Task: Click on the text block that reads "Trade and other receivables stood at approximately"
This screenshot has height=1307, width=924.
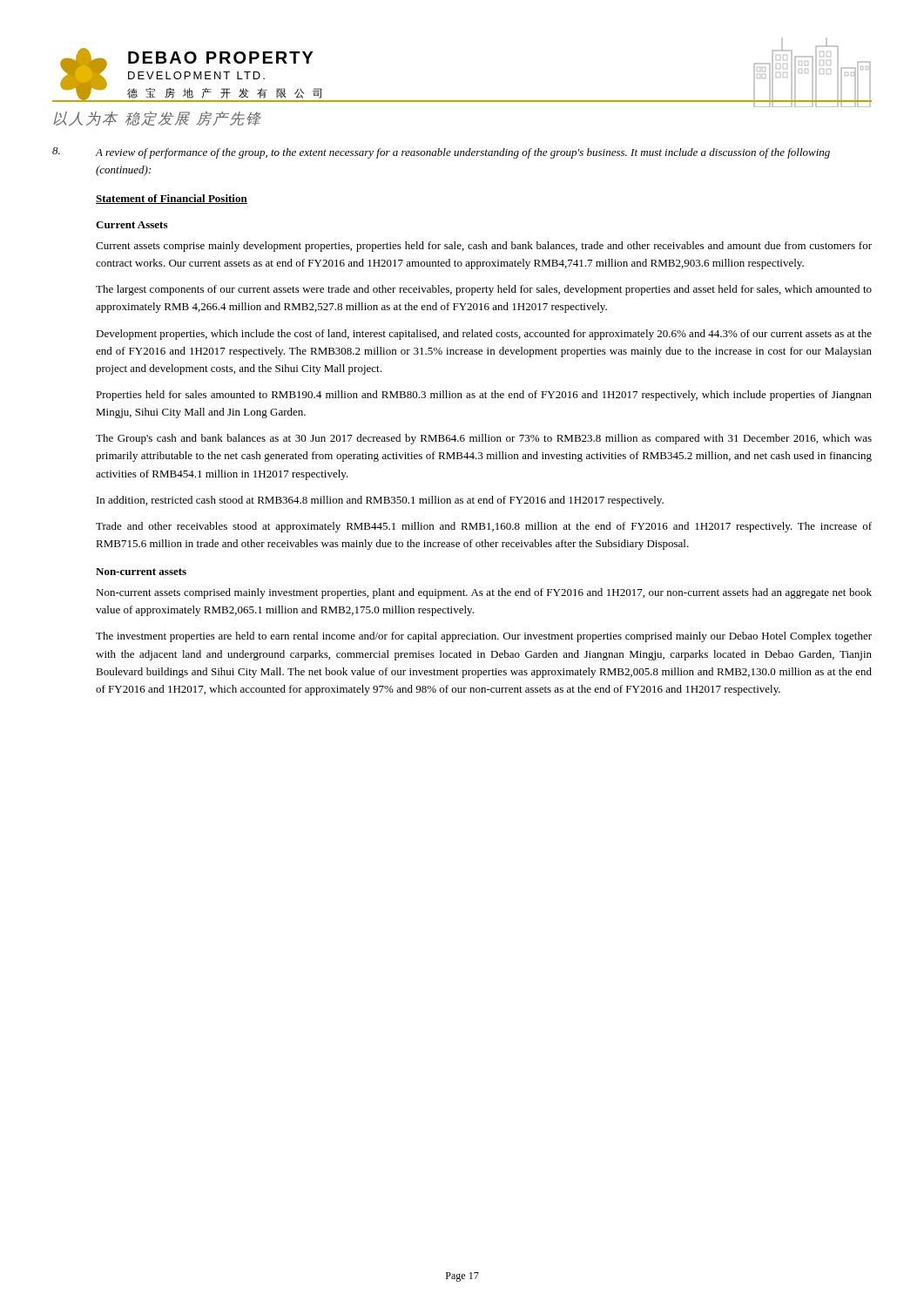Action: (484, 534)
